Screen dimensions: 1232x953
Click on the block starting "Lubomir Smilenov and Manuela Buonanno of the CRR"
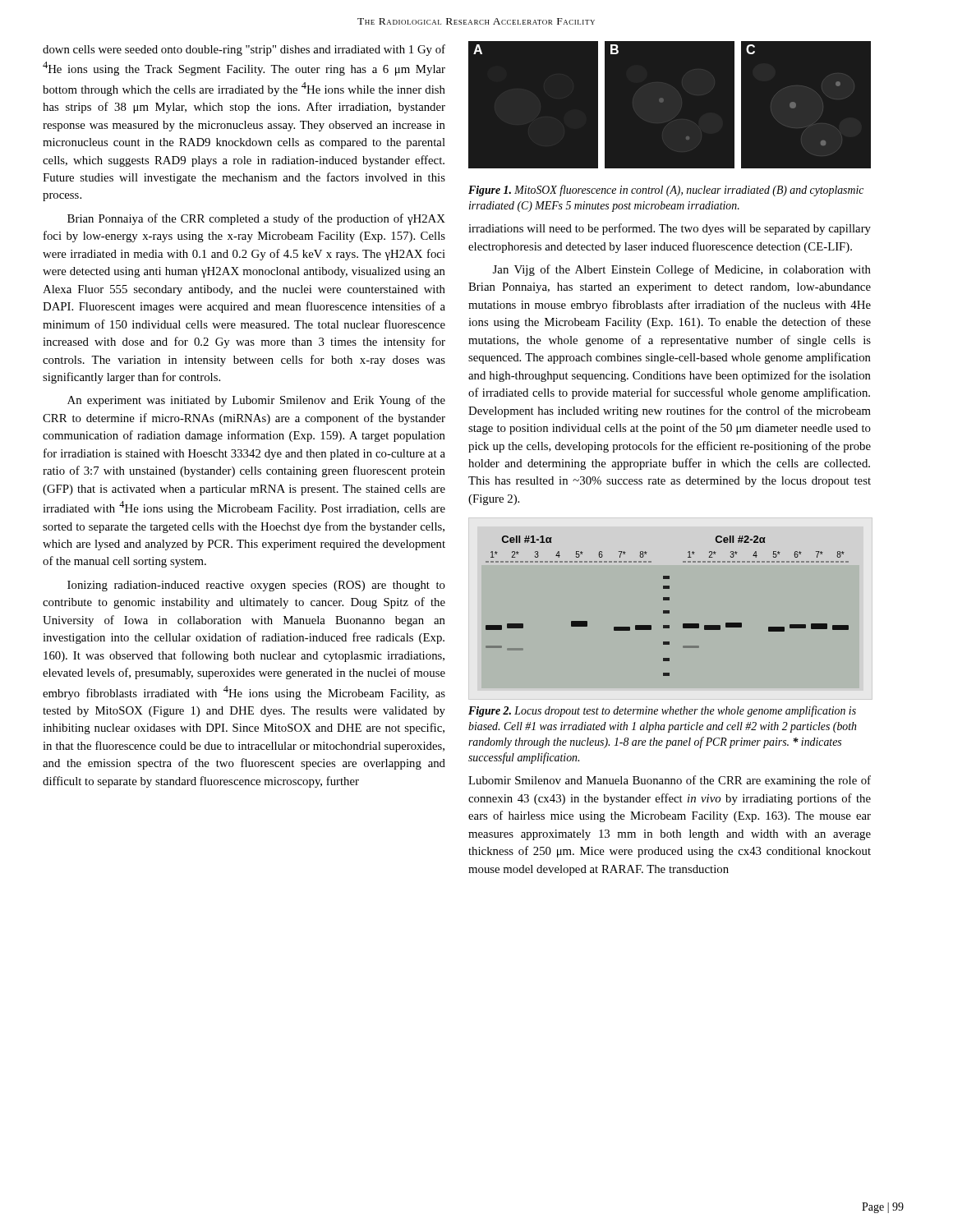[670, 825]
